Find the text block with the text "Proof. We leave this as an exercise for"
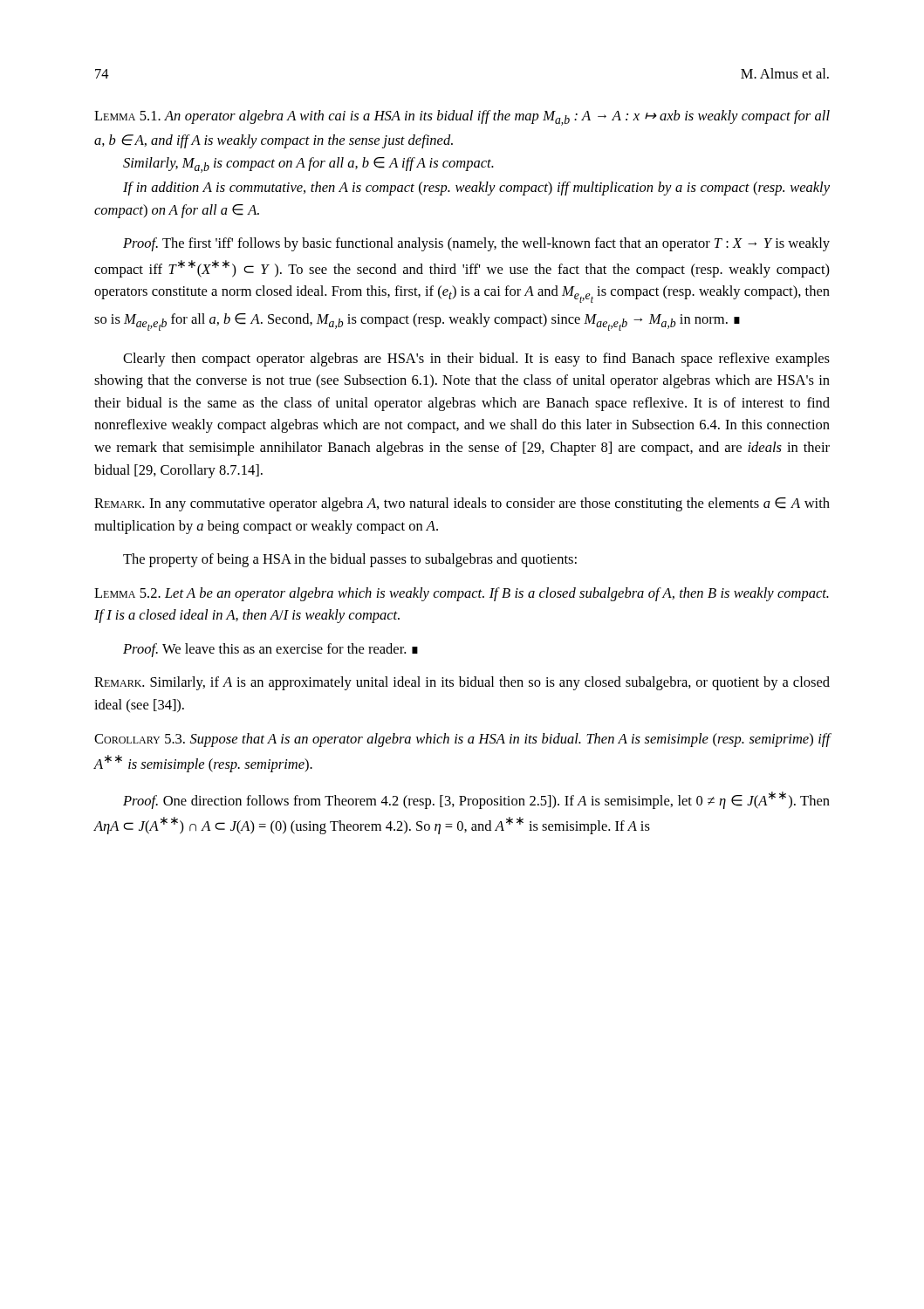Viewport: 924px width, 1309px height. pos(270,650)
